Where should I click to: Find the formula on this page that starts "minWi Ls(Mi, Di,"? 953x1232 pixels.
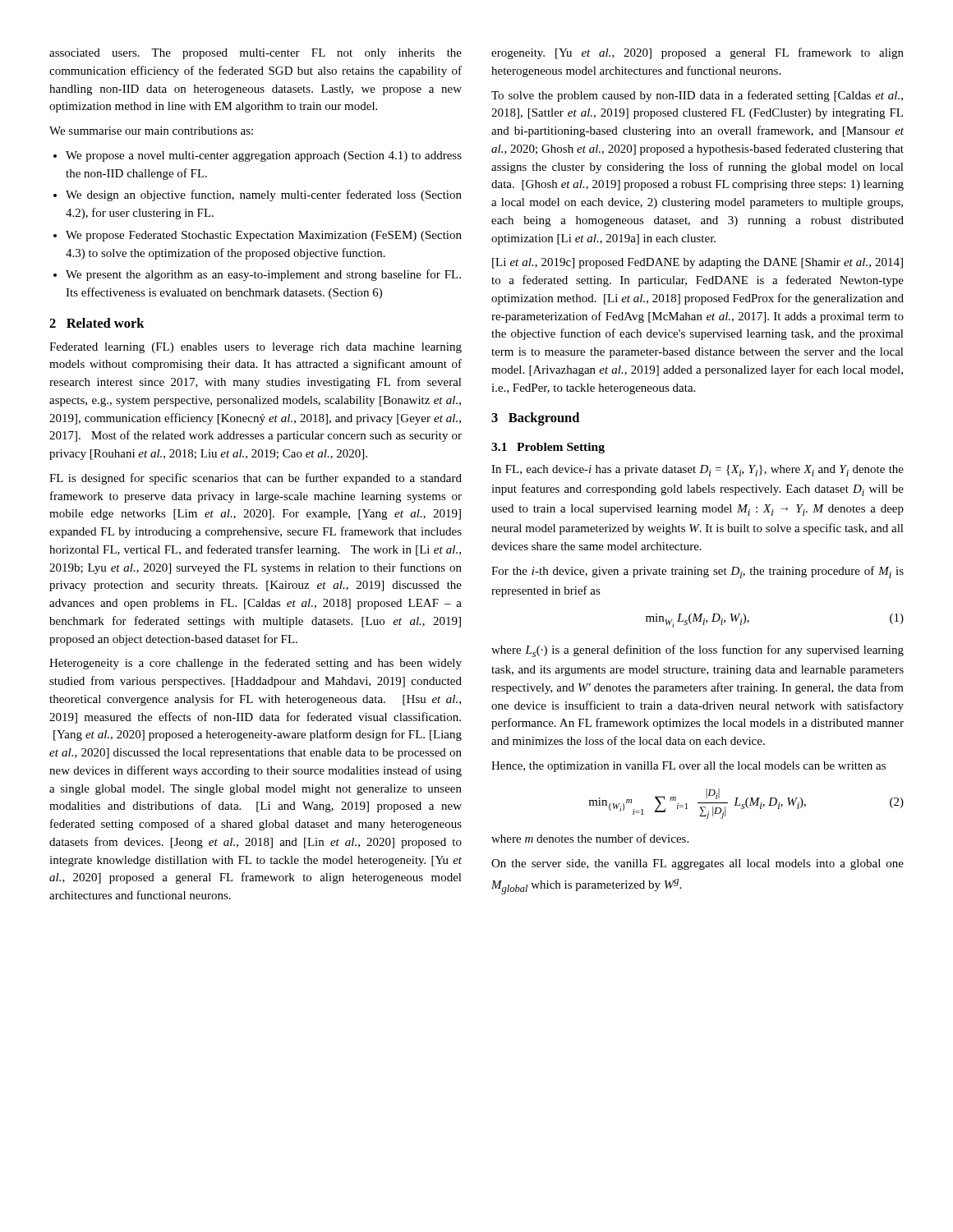click(x=696, y=621)
